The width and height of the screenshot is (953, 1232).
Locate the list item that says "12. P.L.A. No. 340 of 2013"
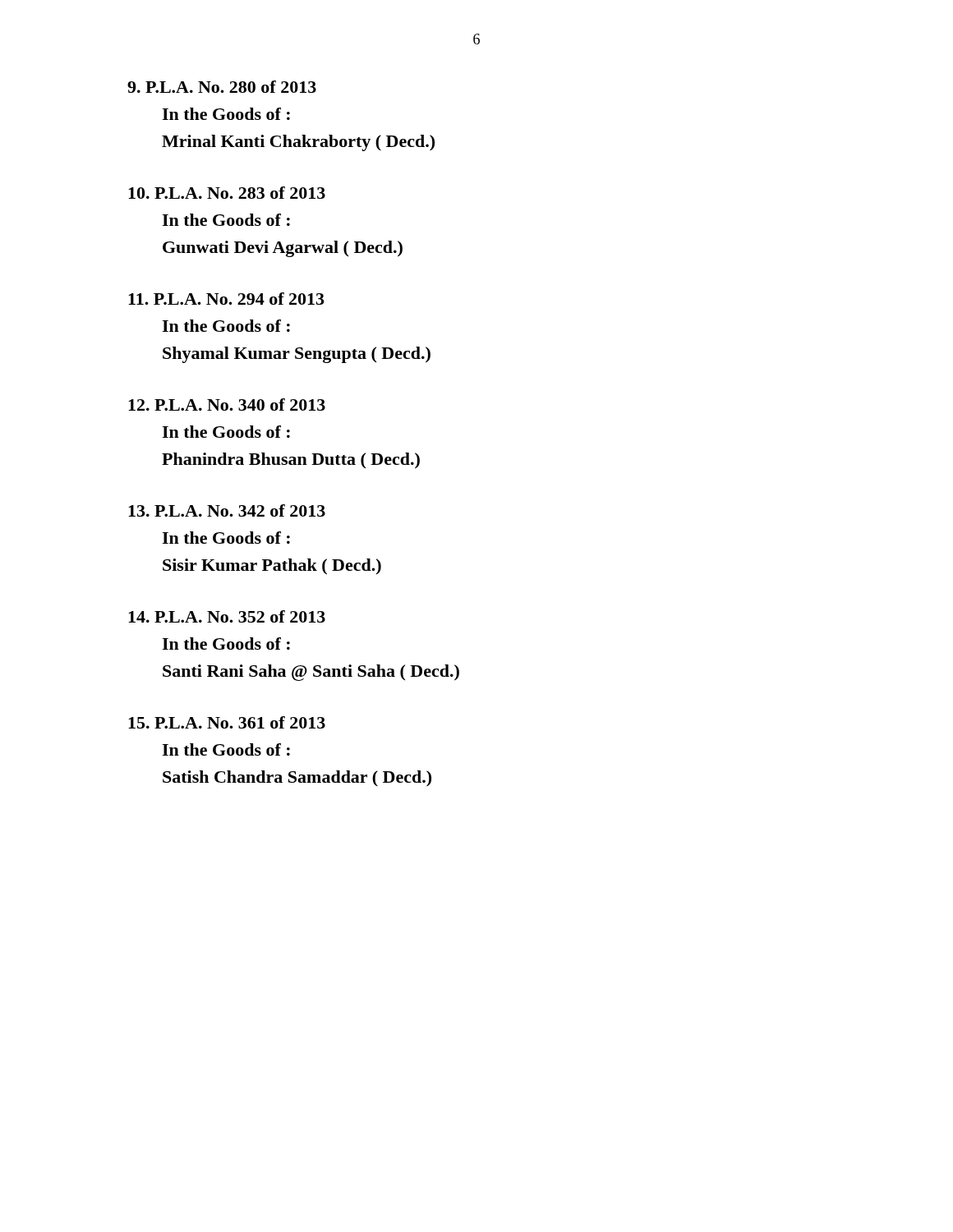coord(227,405)
